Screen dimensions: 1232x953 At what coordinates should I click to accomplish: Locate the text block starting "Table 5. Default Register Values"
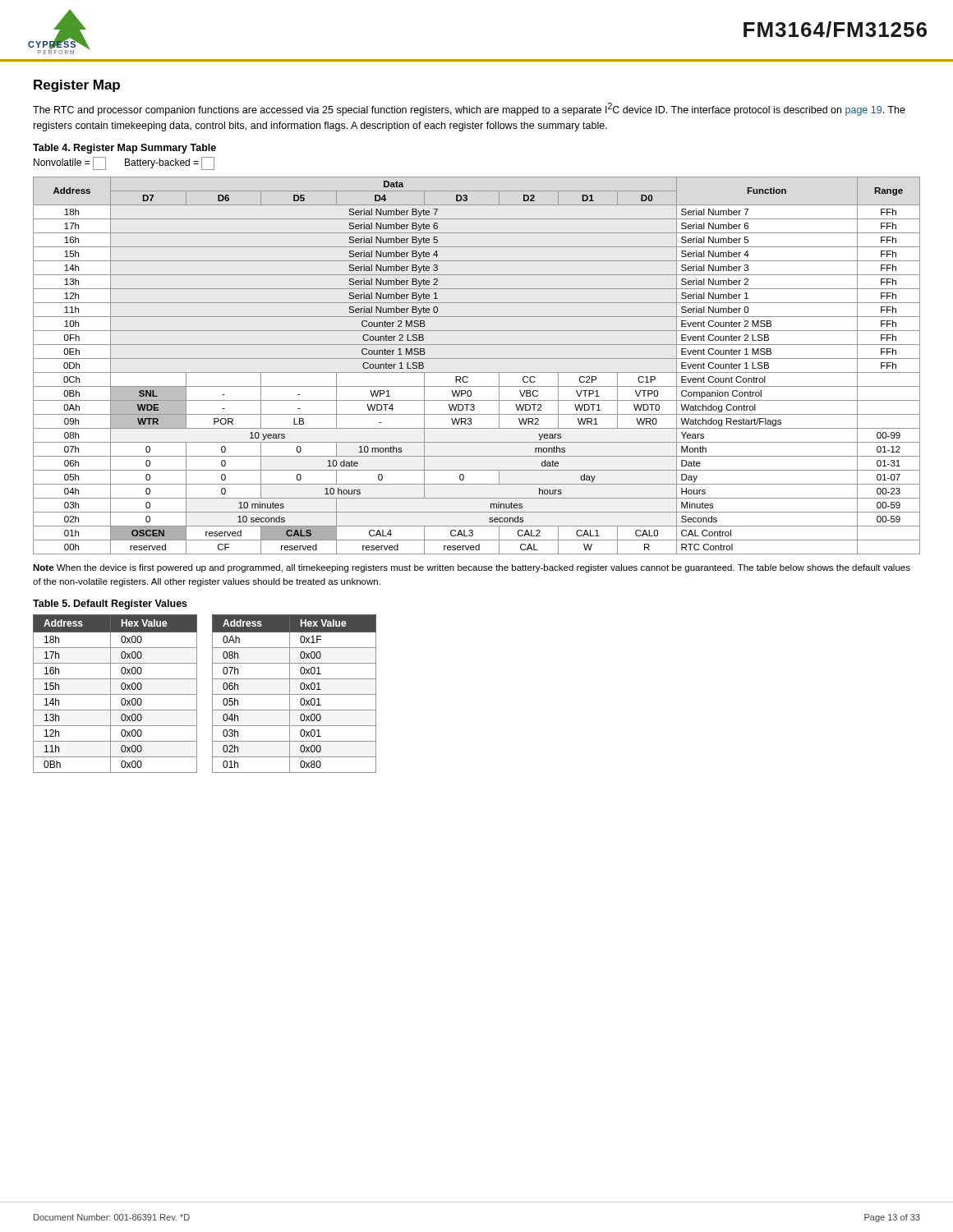(110, 604)
